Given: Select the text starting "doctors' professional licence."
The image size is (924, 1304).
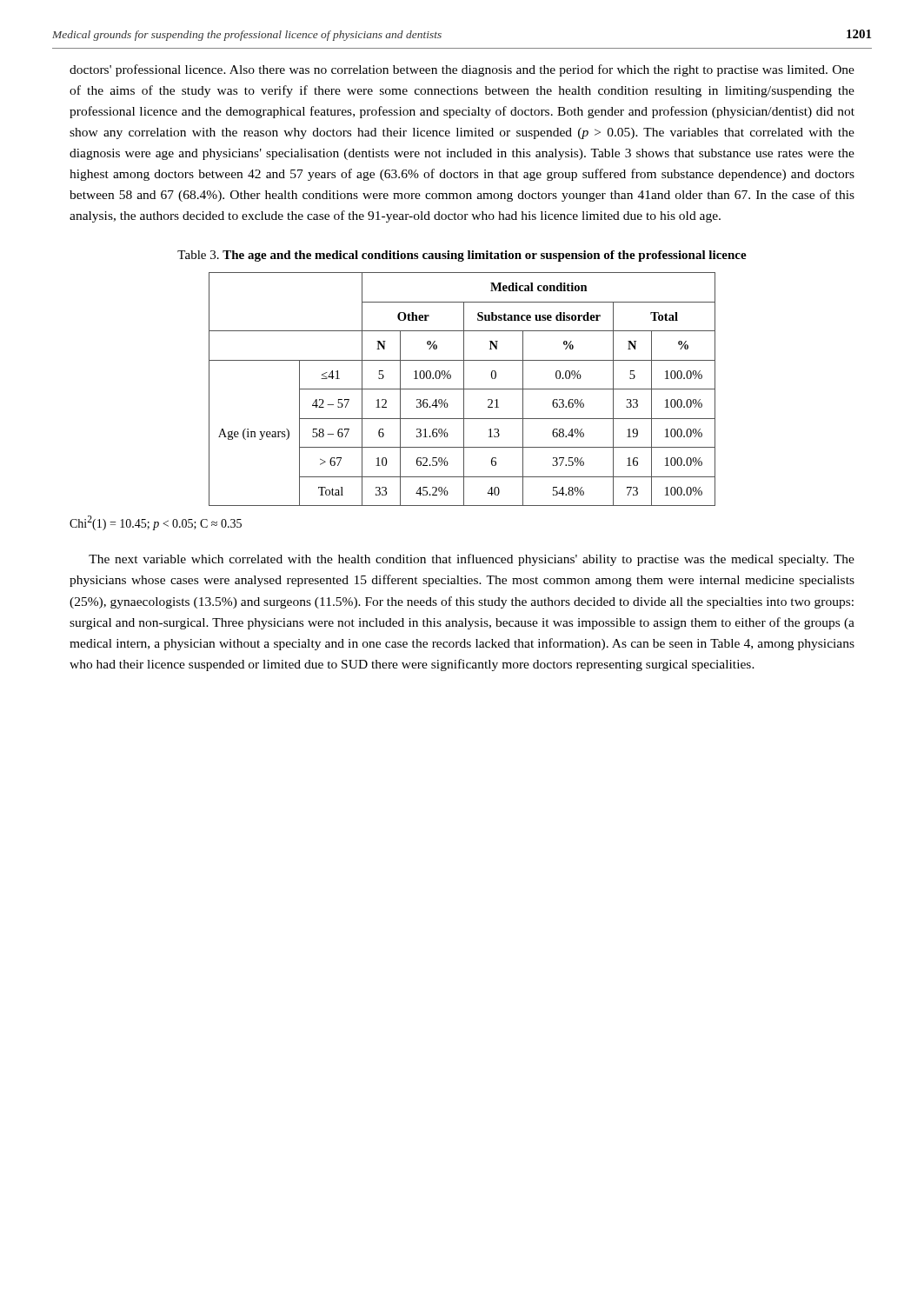Looking at the screenshot, I should pyautogui.click(x=462, y=143).
